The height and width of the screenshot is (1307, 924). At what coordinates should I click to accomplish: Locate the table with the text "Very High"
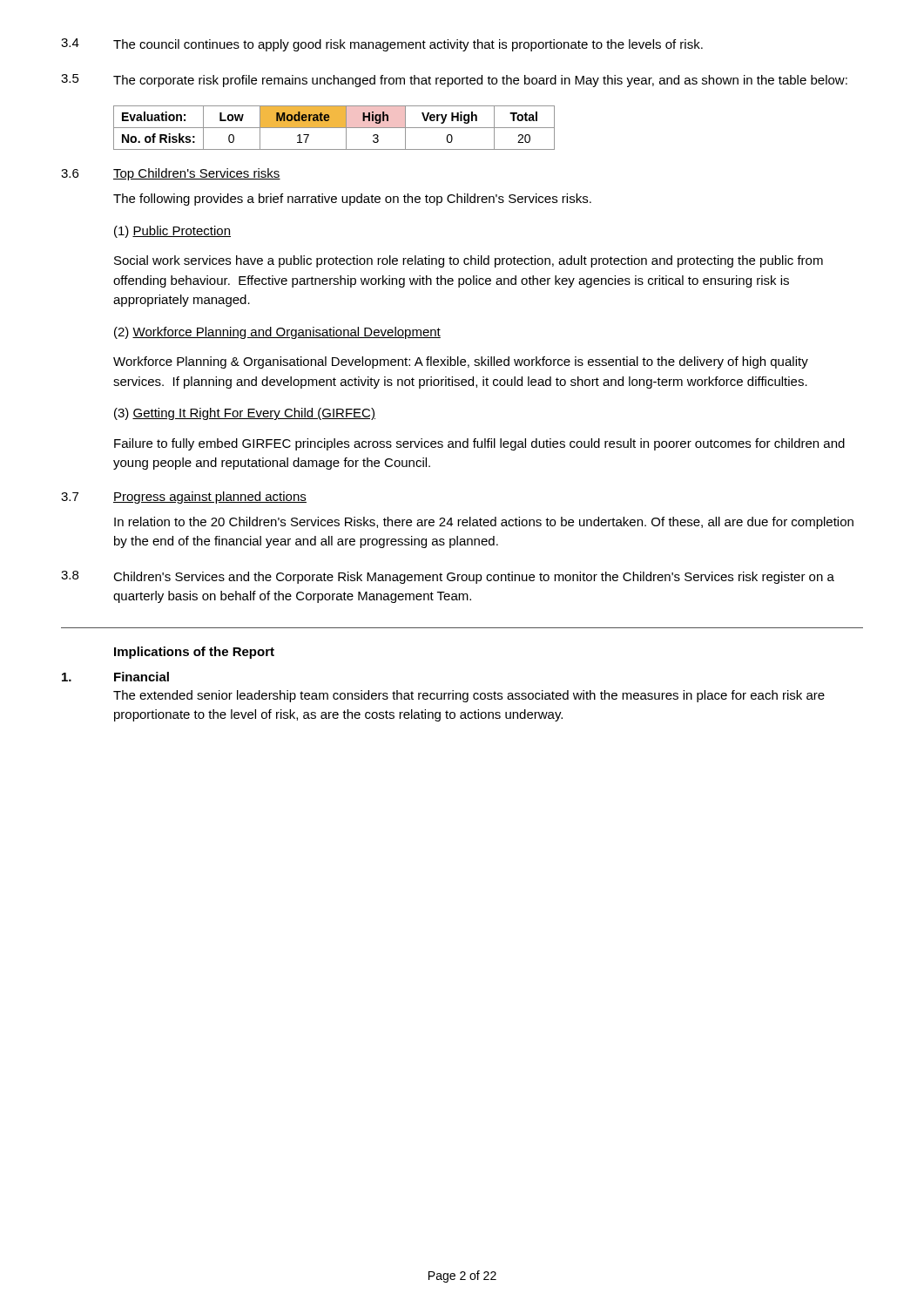click(x=488, y=128)
